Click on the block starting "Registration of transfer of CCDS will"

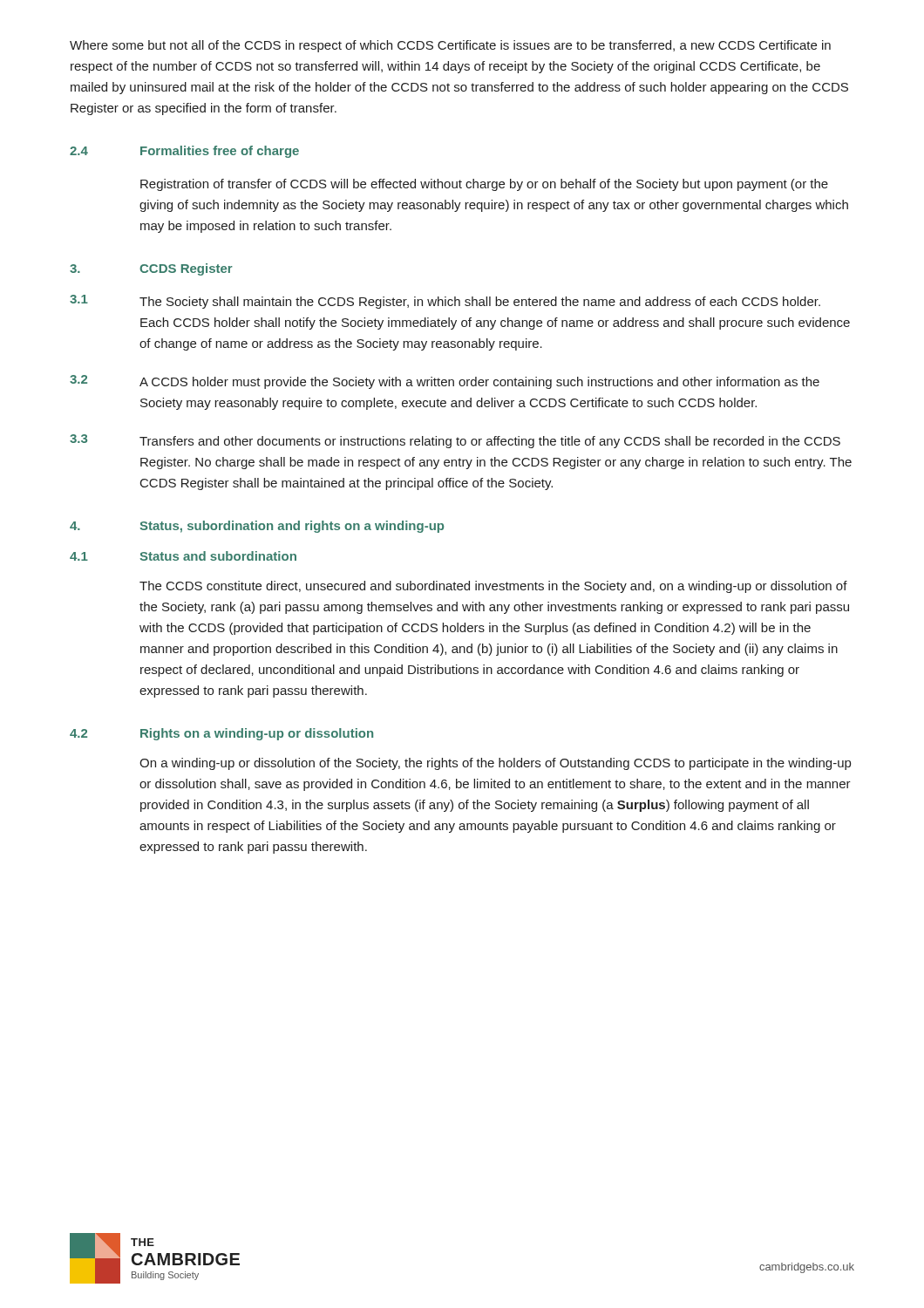(494, 205)
